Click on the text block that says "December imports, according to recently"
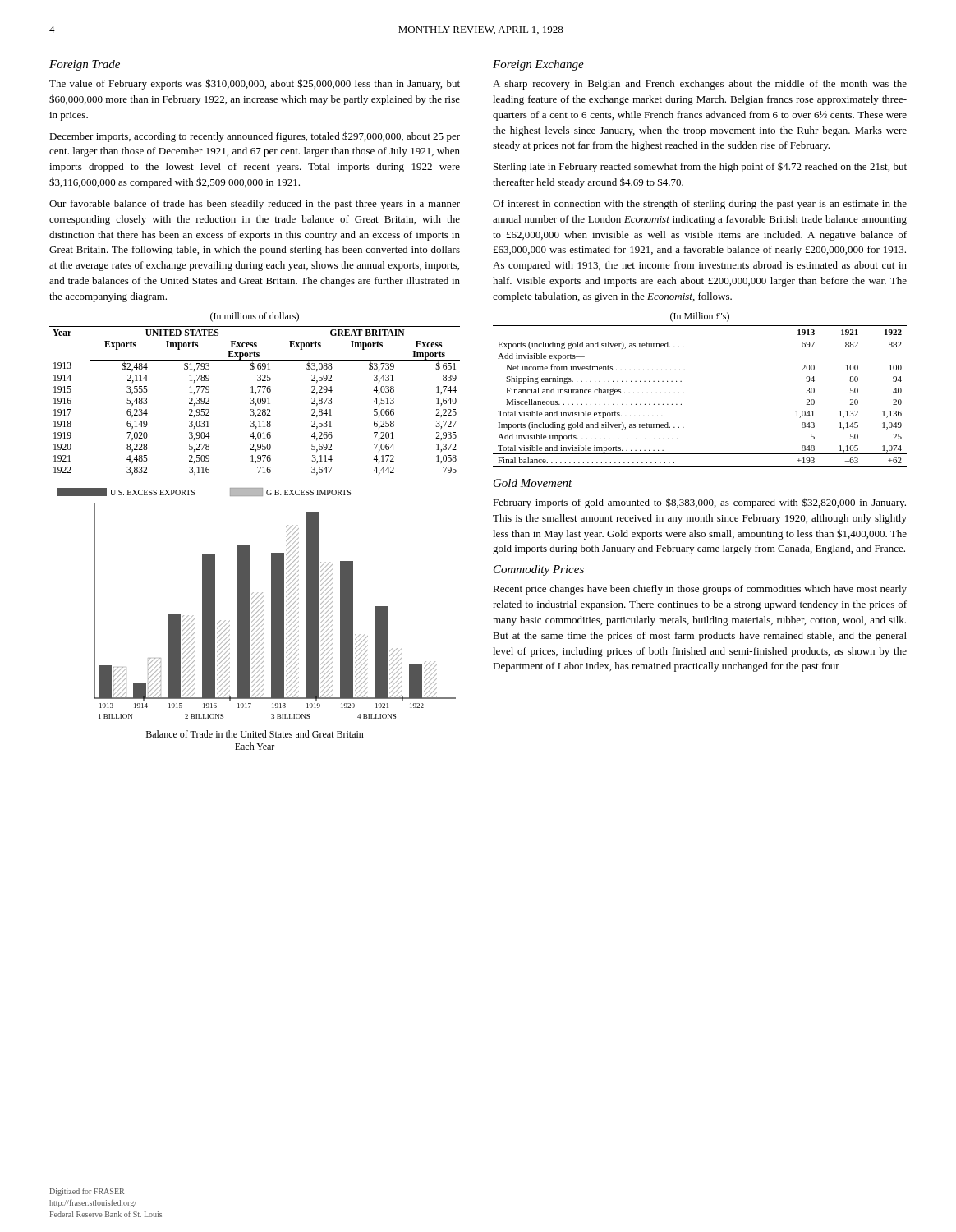This screenshot has height=1232, width=956. click(255, 160)
